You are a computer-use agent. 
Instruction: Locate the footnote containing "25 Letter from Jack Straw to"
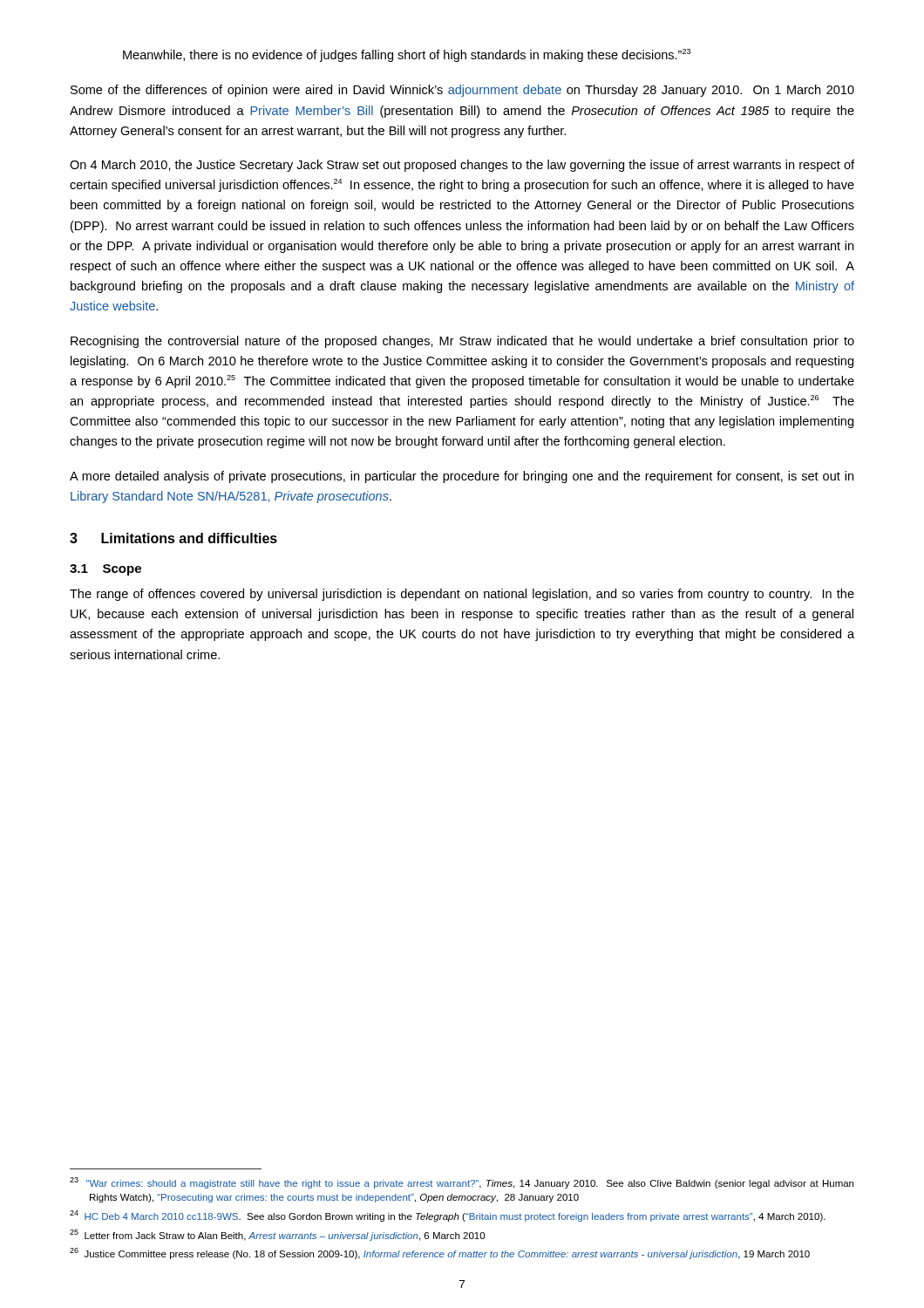point(277,1234)
